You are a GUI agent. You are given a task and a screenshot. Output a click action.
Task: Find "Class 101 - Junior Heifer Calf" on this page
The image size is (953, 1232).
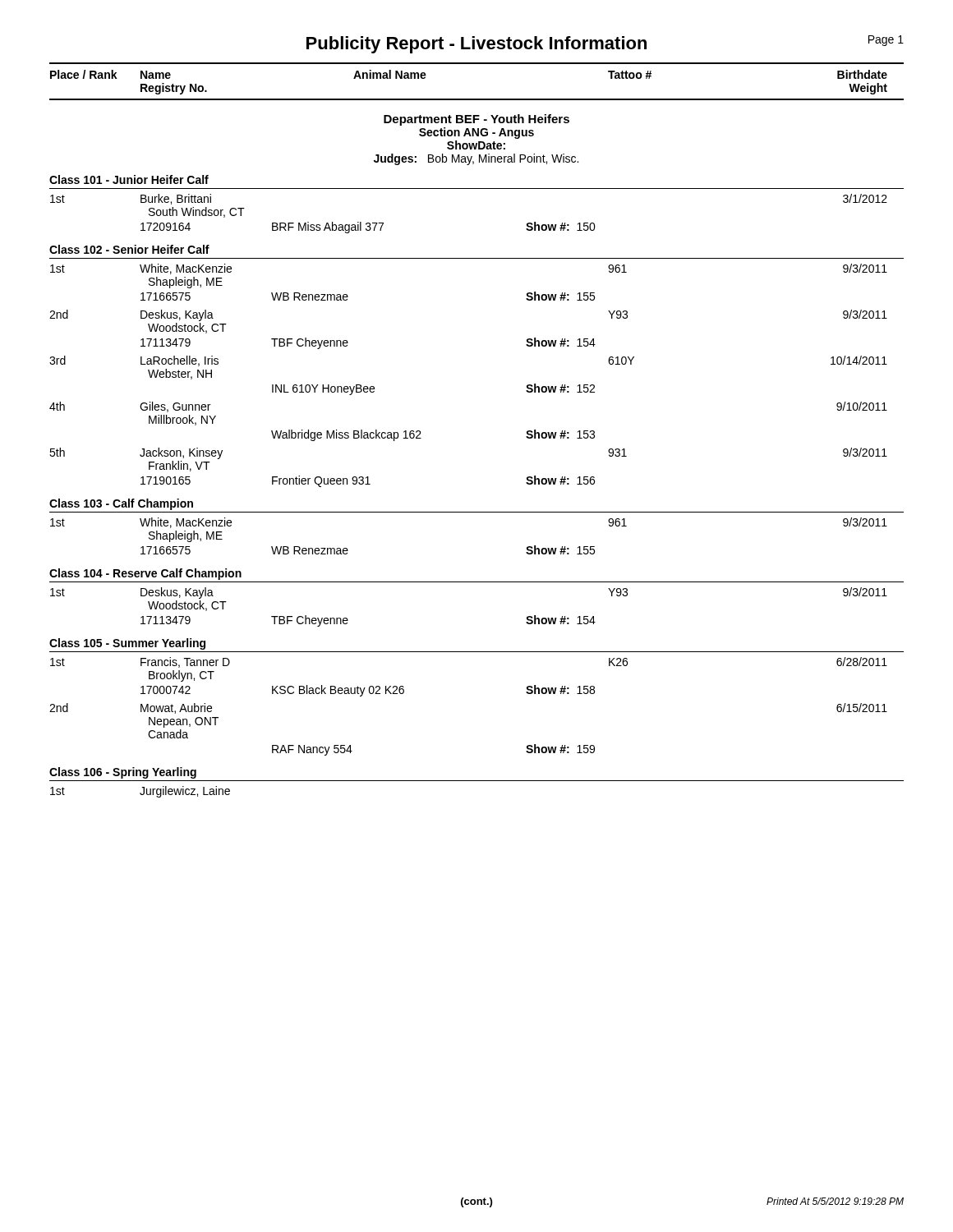[x=129, y=180]
